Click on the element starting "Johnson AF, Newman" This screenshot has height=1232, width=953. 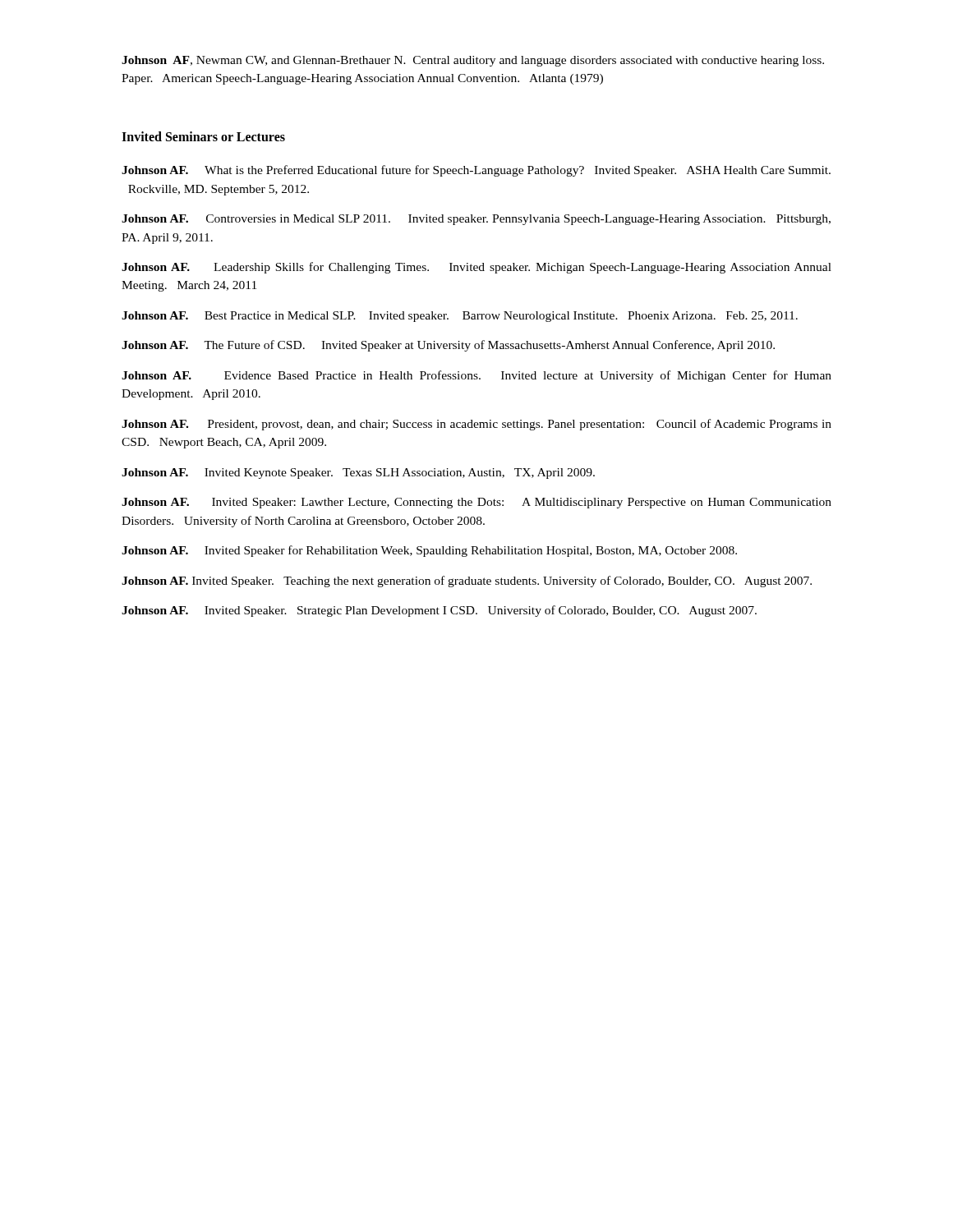click(476, 69)
